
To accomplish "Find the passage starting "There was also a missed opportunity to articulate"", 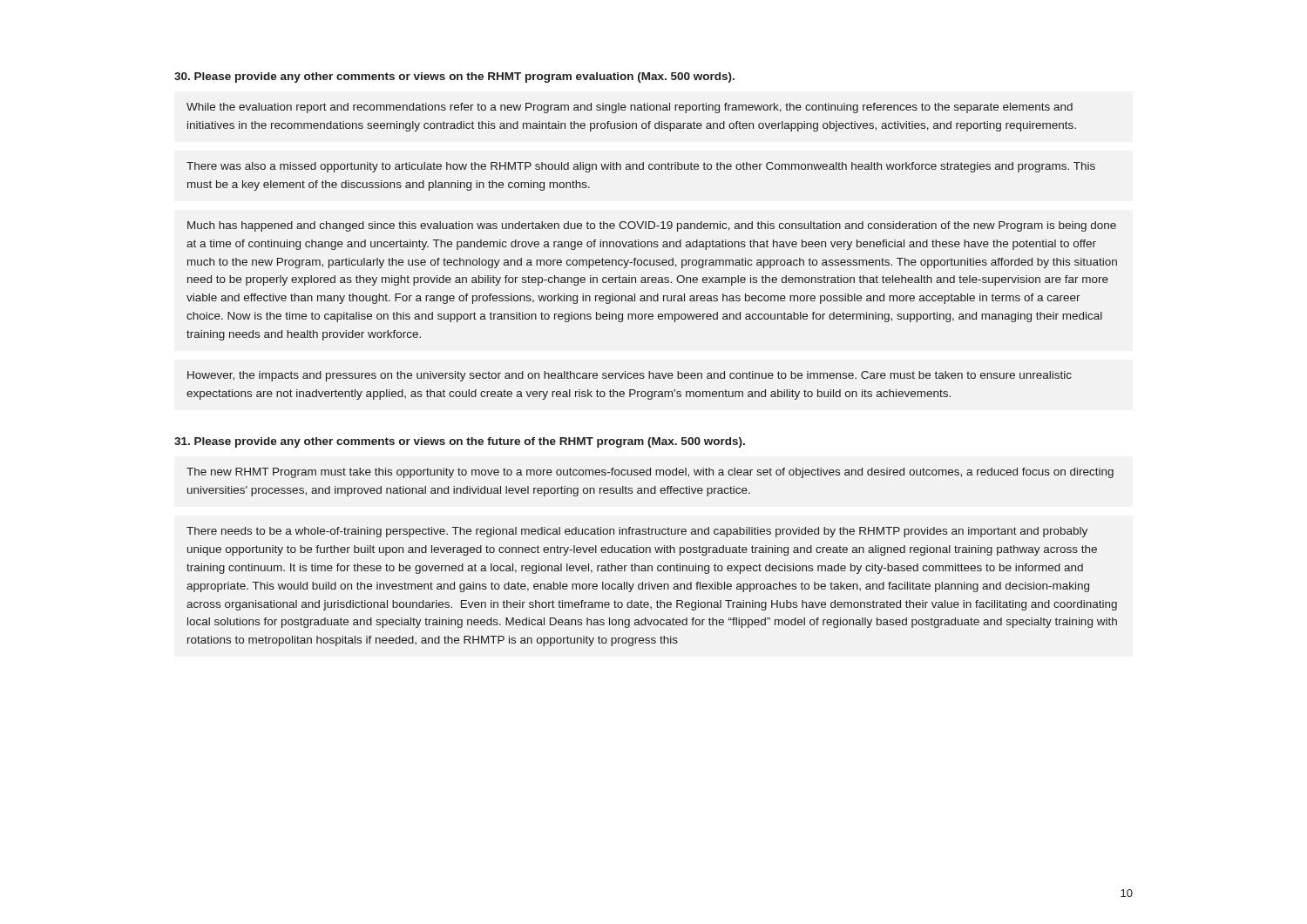I will [641, 175].
